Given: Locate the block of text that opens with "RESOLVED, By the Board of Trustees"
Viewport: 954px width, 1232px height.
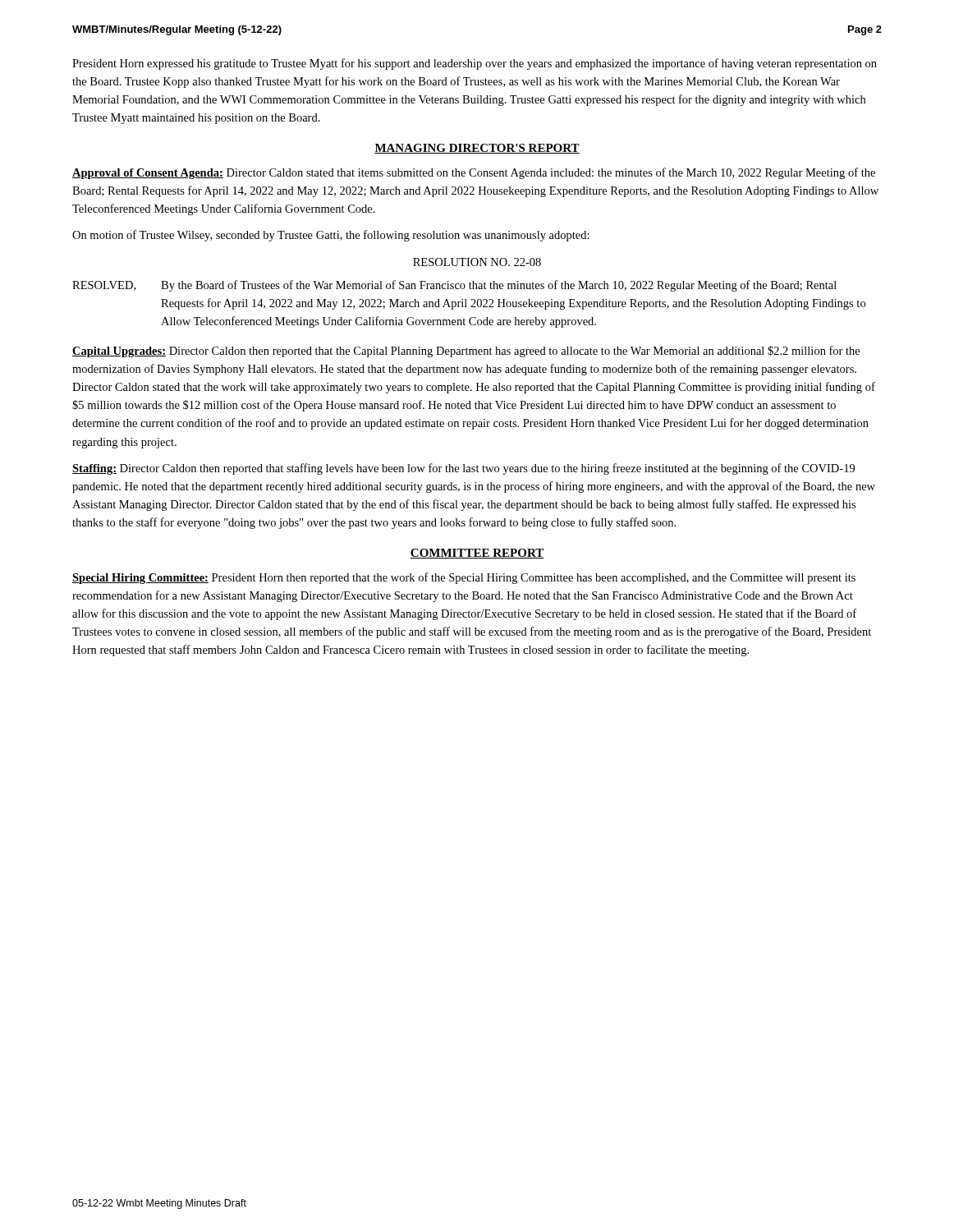Looking at the screenshot, I should pos(477,303).
